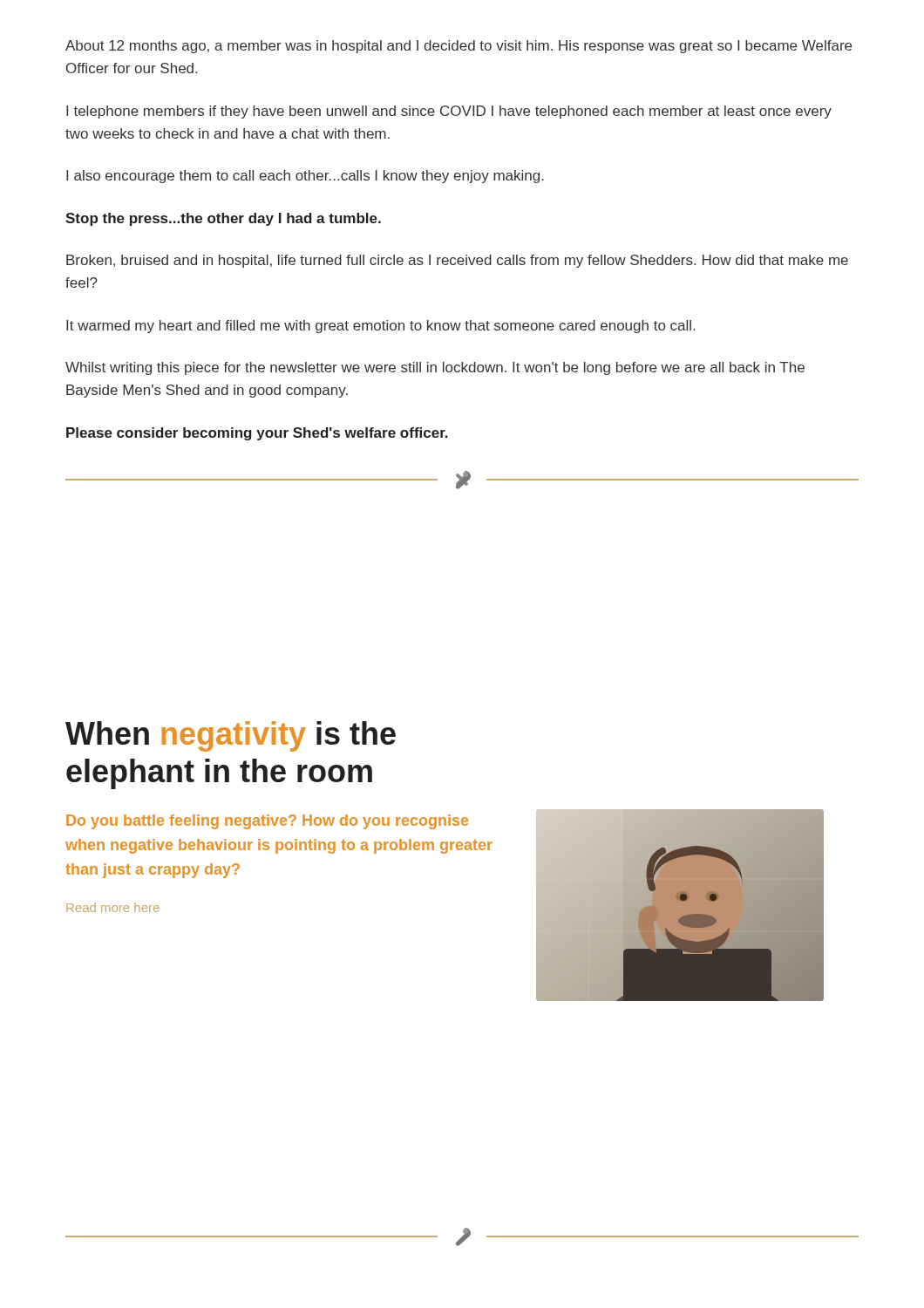Point to the region starting "About 12 months ago, a member was in"
924x1308 pixels.
tap(459, 57)
